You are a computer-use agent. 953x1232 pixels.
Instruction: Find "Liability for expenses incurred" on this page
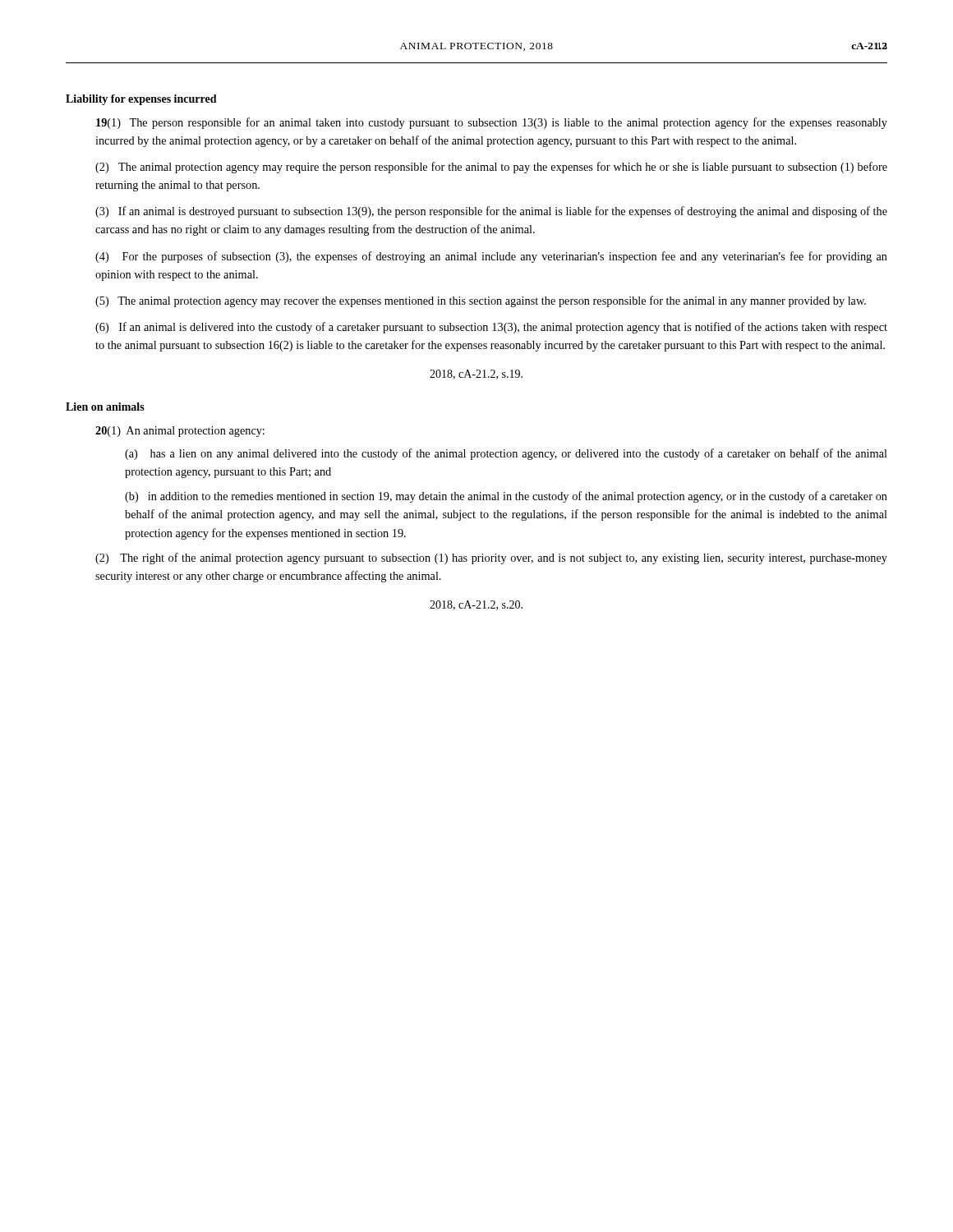point(141,99)
